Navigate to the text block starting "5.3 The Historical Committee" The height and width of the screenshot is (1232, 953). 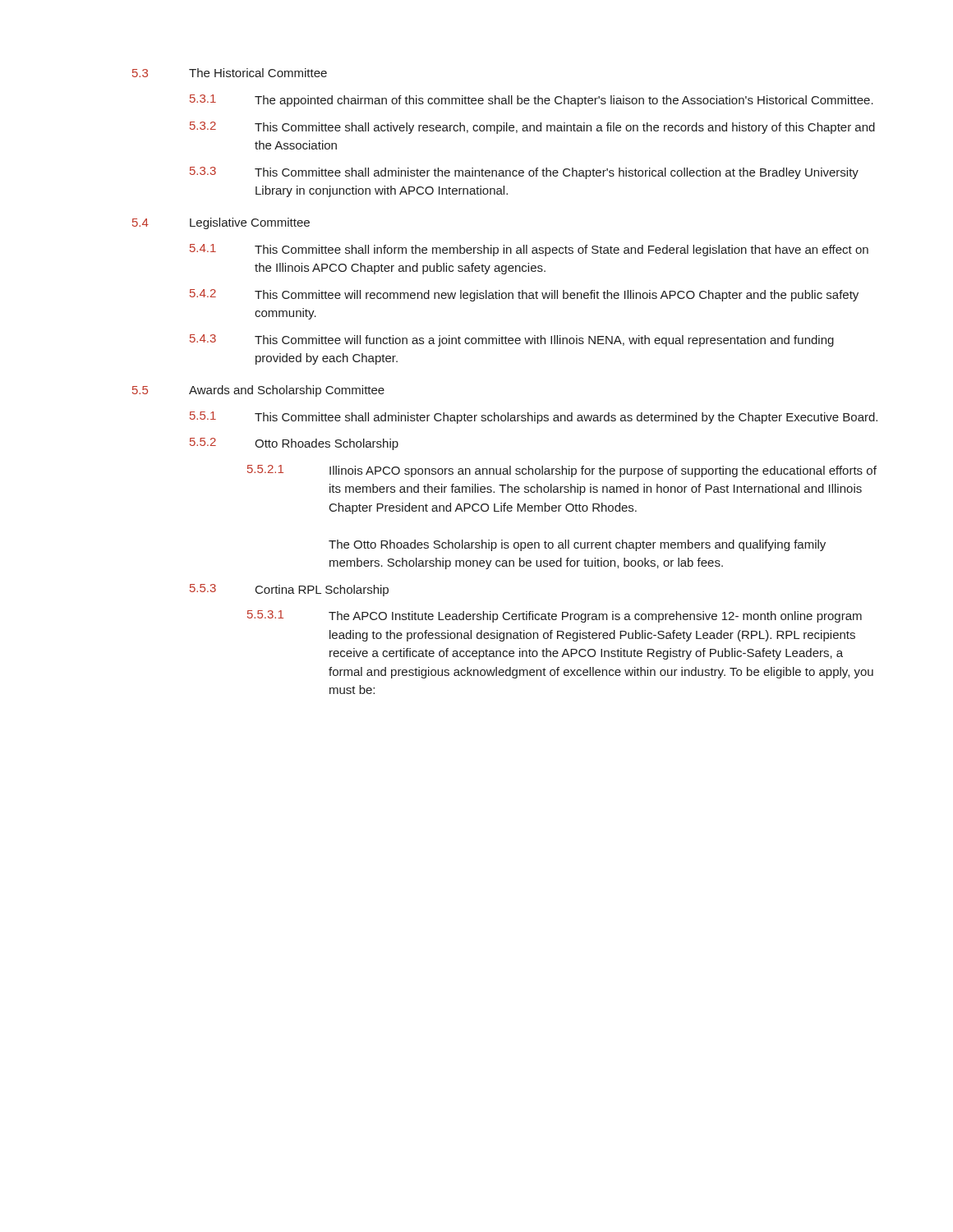(229, 73)
